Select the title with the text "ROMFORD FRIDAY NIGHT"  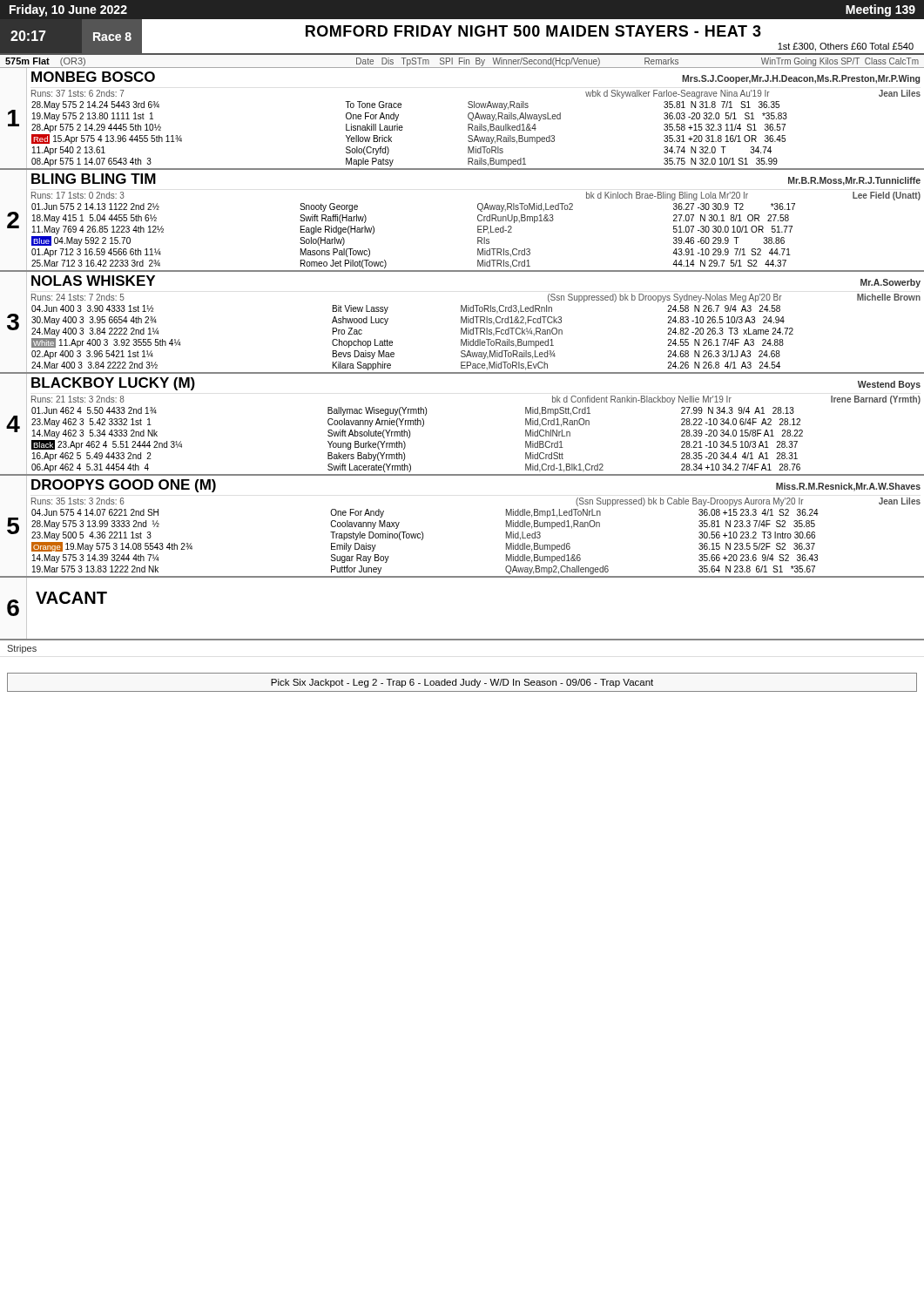(533, 37)
